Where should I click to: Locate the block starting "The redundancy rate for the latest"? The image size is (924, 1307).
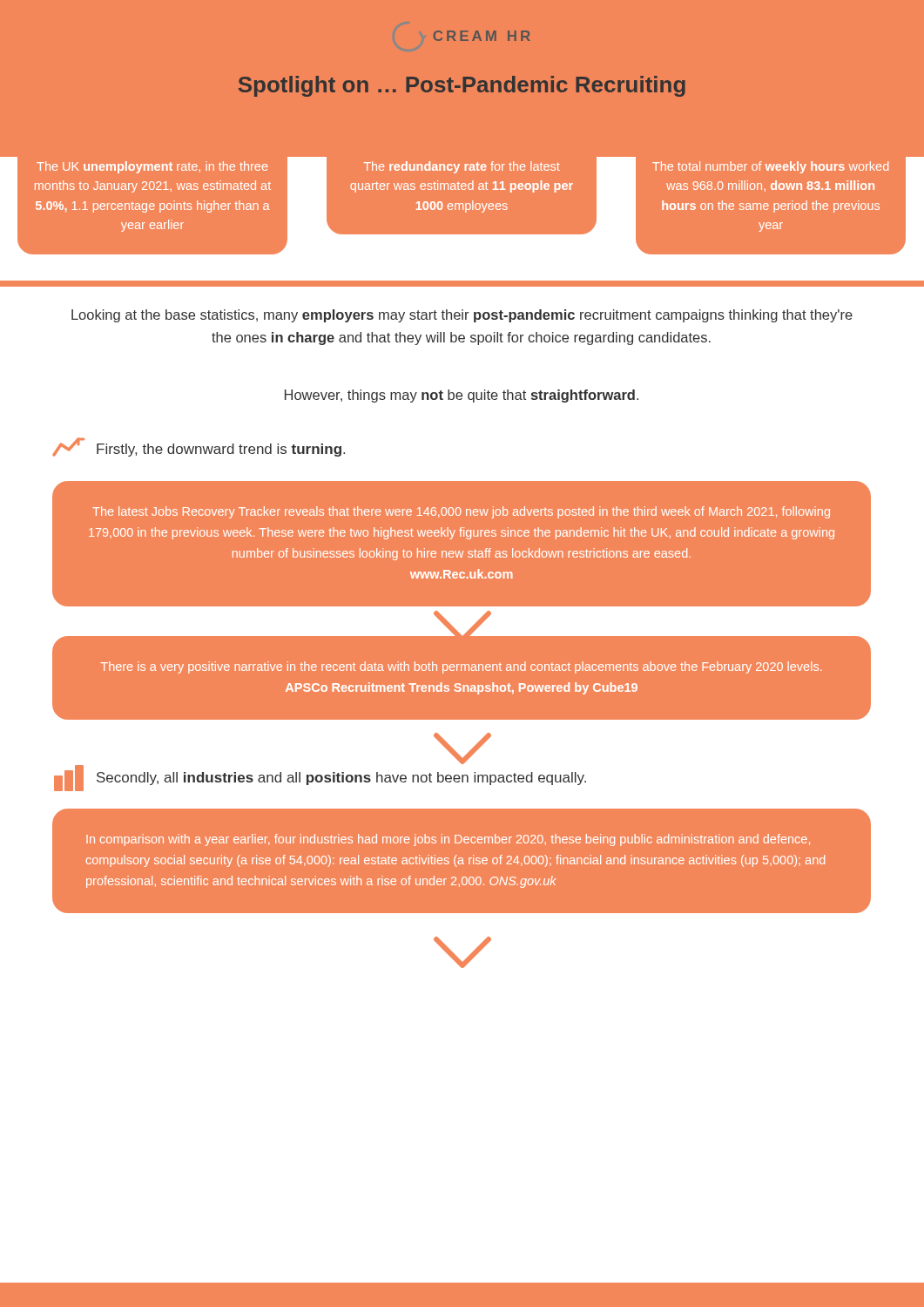(462, 186)
